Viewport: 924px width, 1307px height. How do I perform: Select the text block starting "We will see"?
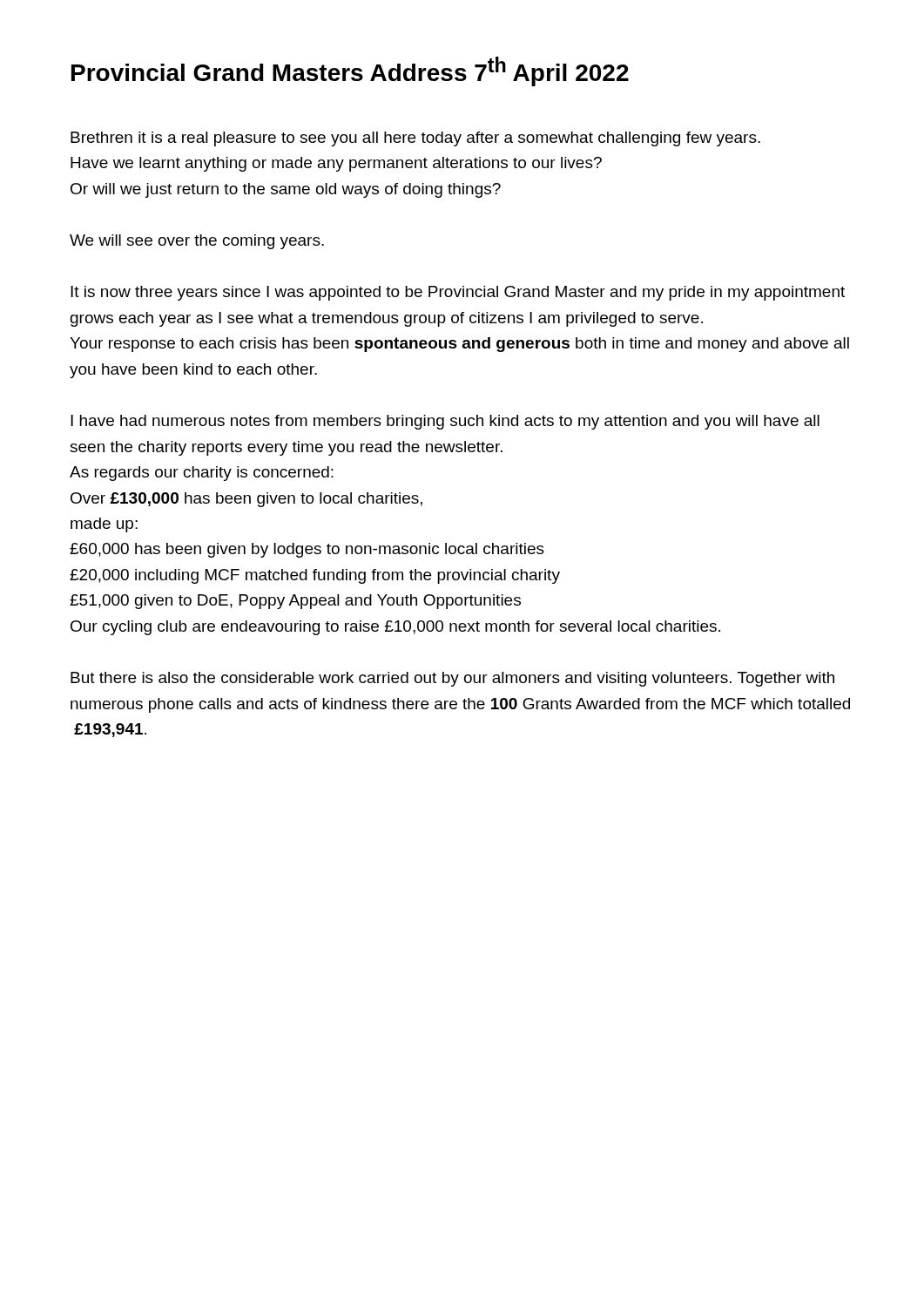click(197, 240)
